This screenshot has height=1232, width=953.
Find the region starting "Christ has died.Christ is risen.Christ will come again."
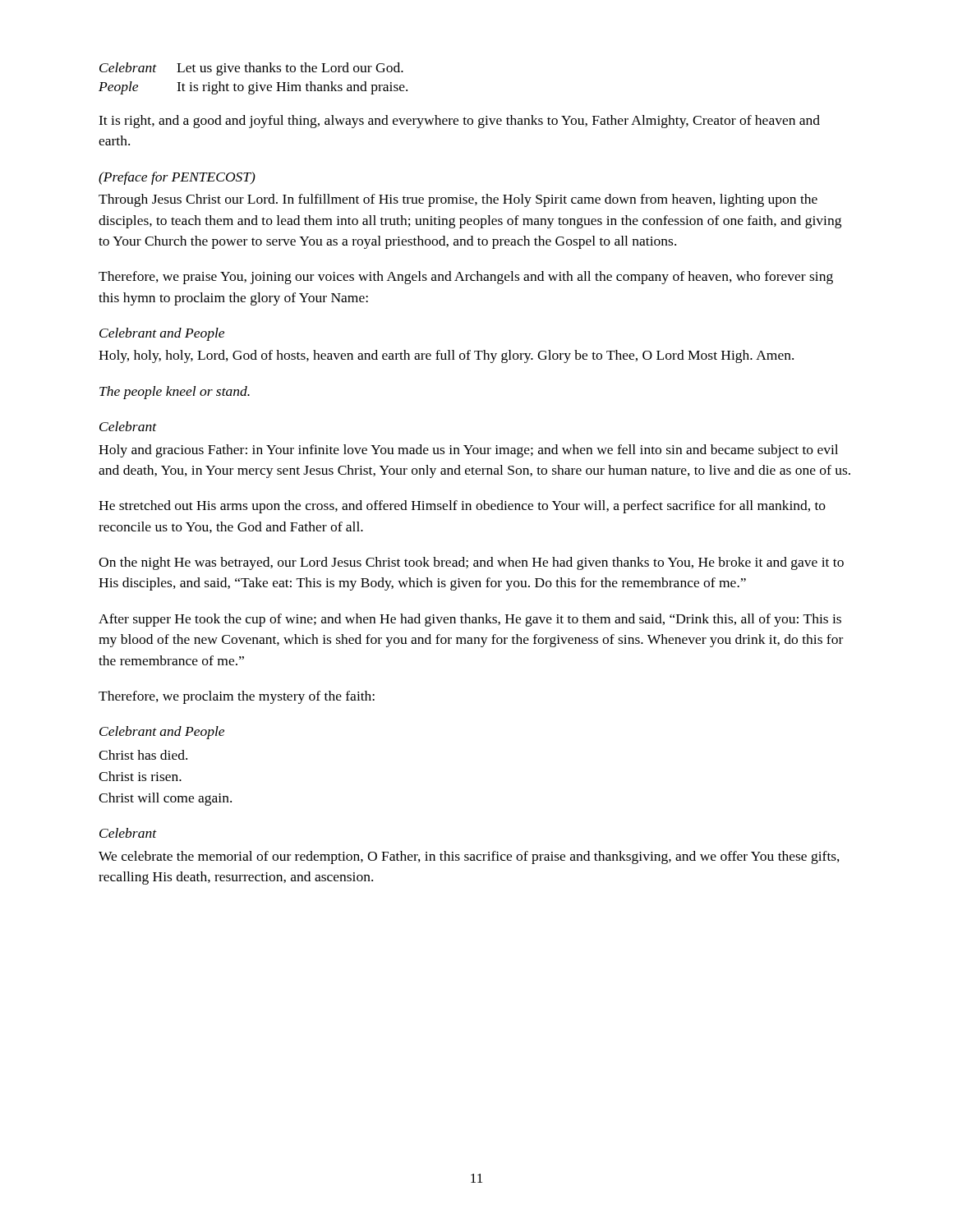pyautogui.click(x=143, y=755)
